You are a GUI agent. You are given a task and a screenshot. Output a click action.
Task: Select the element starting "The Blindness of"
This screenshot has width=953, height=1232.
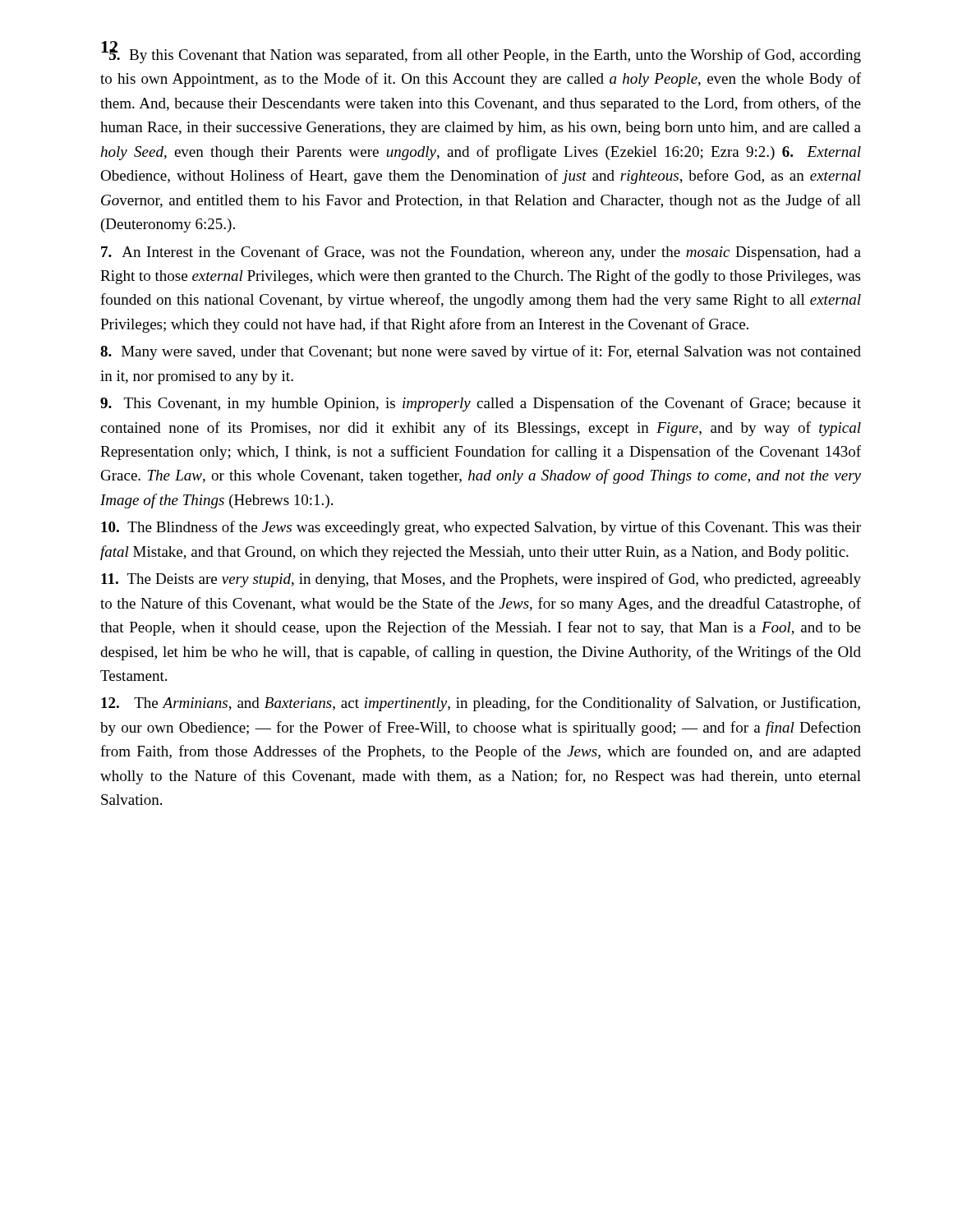(x=481, y=539)
